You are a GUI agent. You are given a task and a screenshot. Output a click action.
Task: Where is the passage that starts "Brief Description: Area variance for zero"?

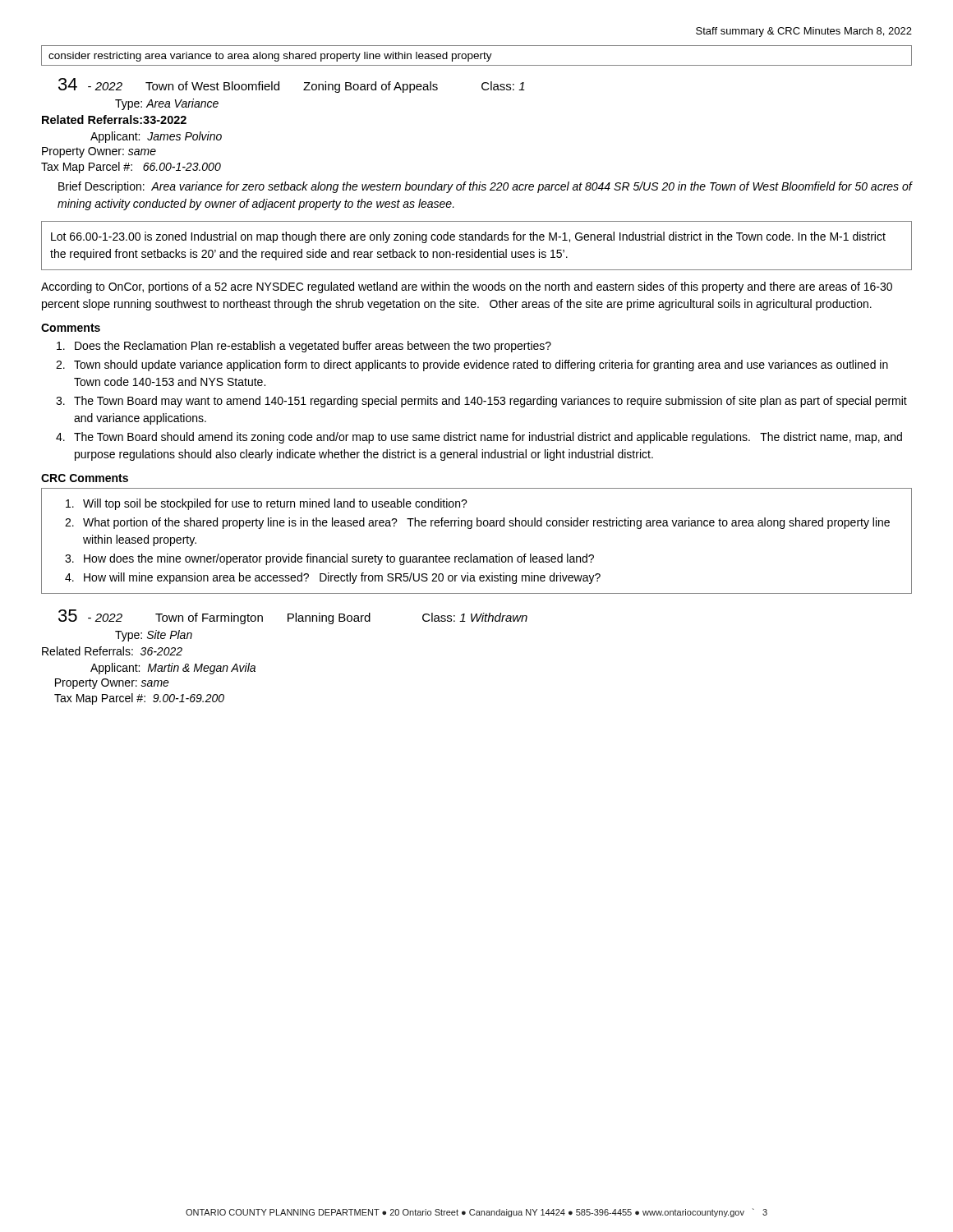(485, 195)
